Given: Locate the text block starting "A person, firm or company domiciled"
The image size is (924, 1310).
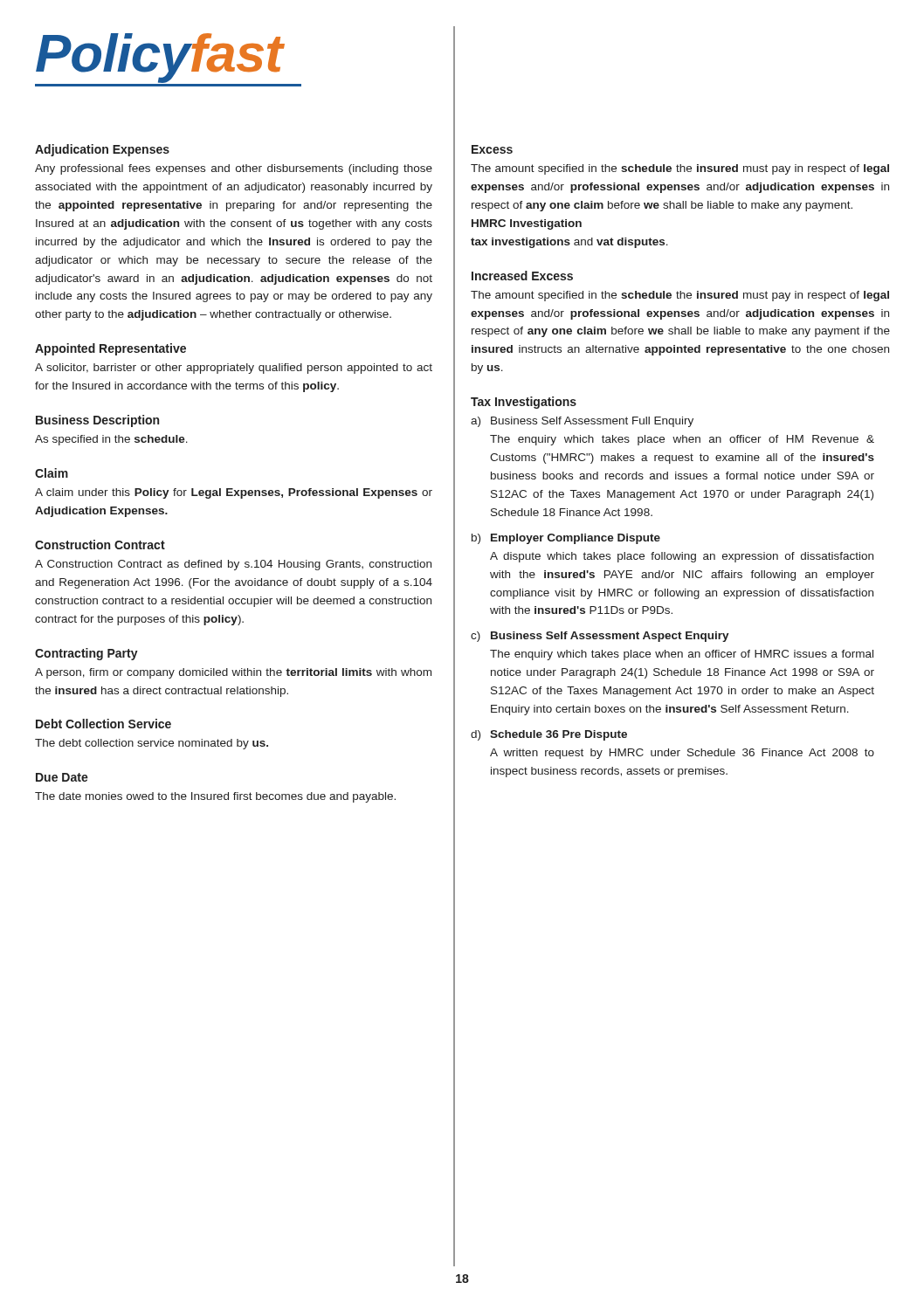Looking at the screenshot, I should pyautogui.click(x=234, y=681).
